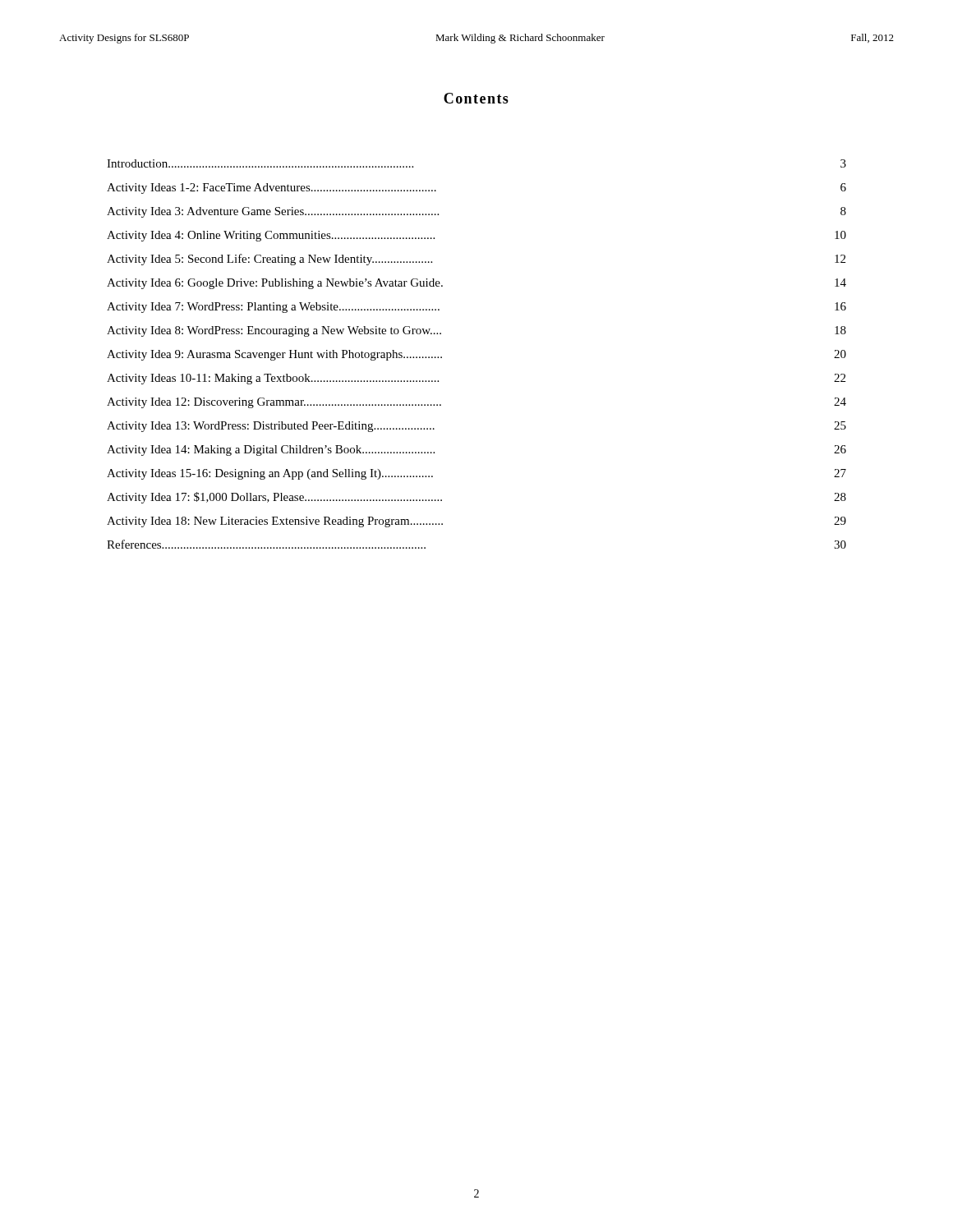Viewport: 953px width, 1232px height.
Task: Locate the text starting "Activity Idea 13:"
Action: pyautogui.click(x=237, y=426)
